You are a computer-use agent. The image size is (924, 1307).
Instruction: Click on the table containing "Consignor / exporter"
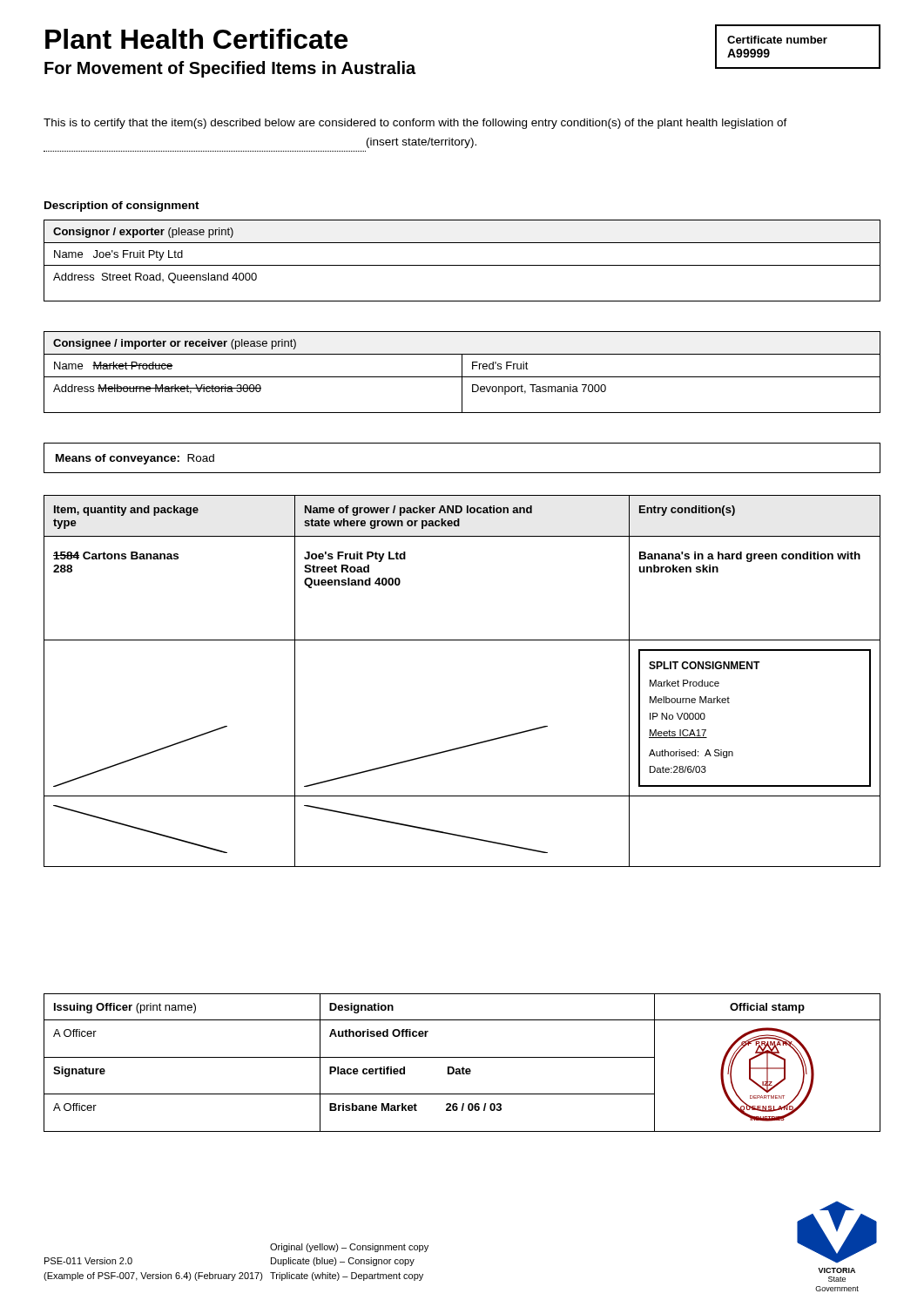point(462,261)
